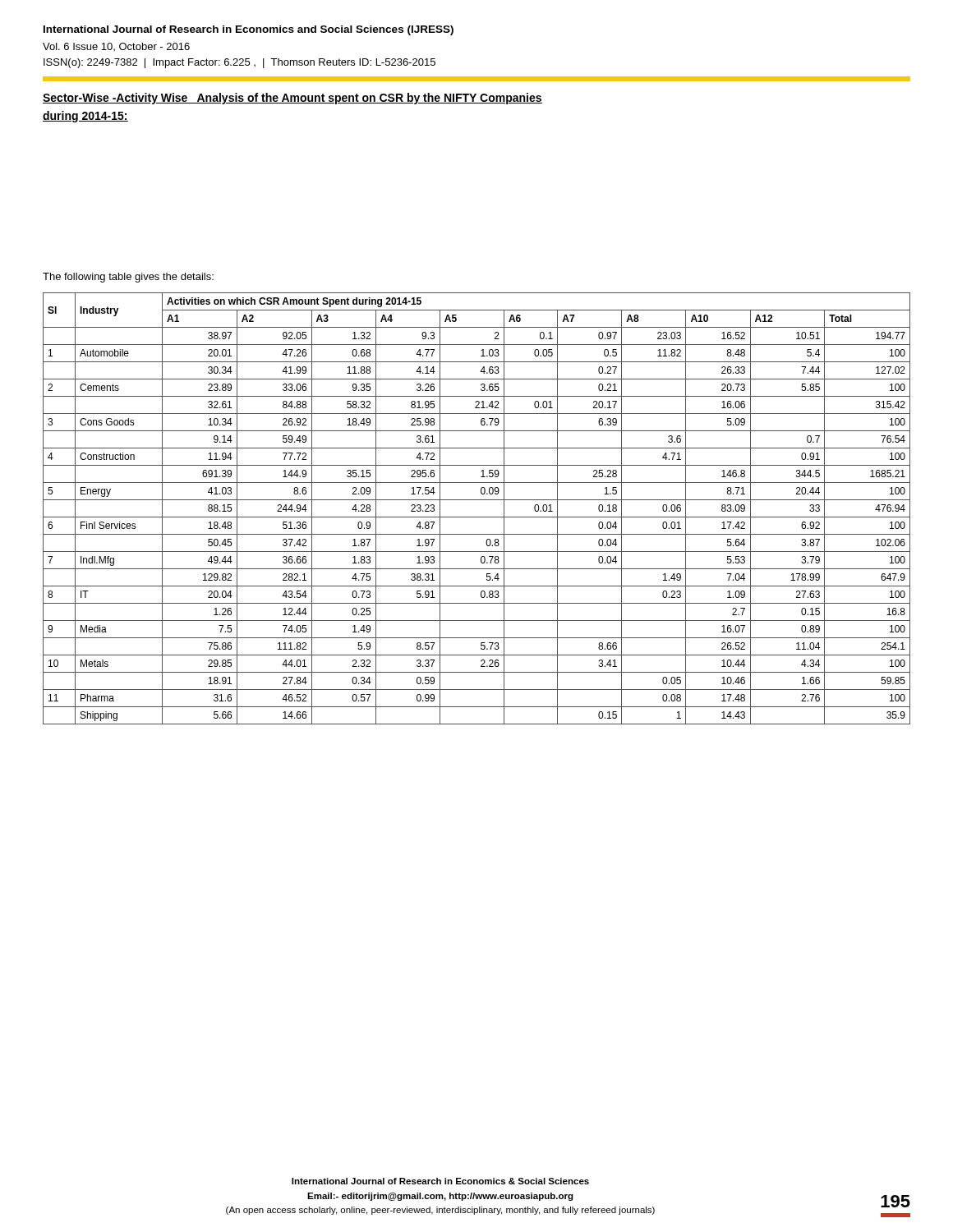Point to the passage starting "The following table gives the details:"
Viewport: 953px width, 1232px height.
(x=129, y=276)
